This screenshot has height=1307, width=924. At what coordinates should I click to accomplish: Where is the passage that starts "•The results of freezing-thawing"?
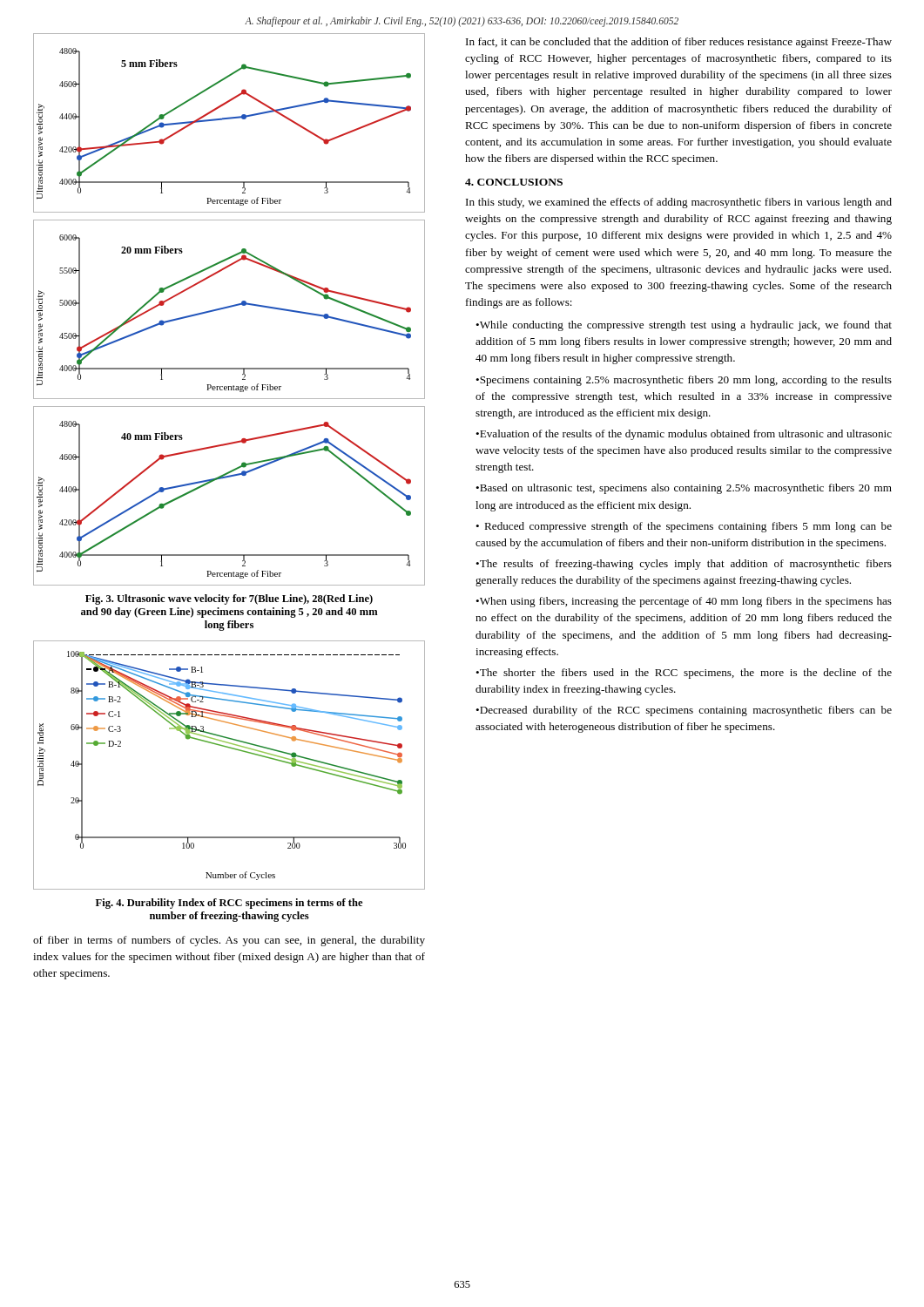point(684,572)
